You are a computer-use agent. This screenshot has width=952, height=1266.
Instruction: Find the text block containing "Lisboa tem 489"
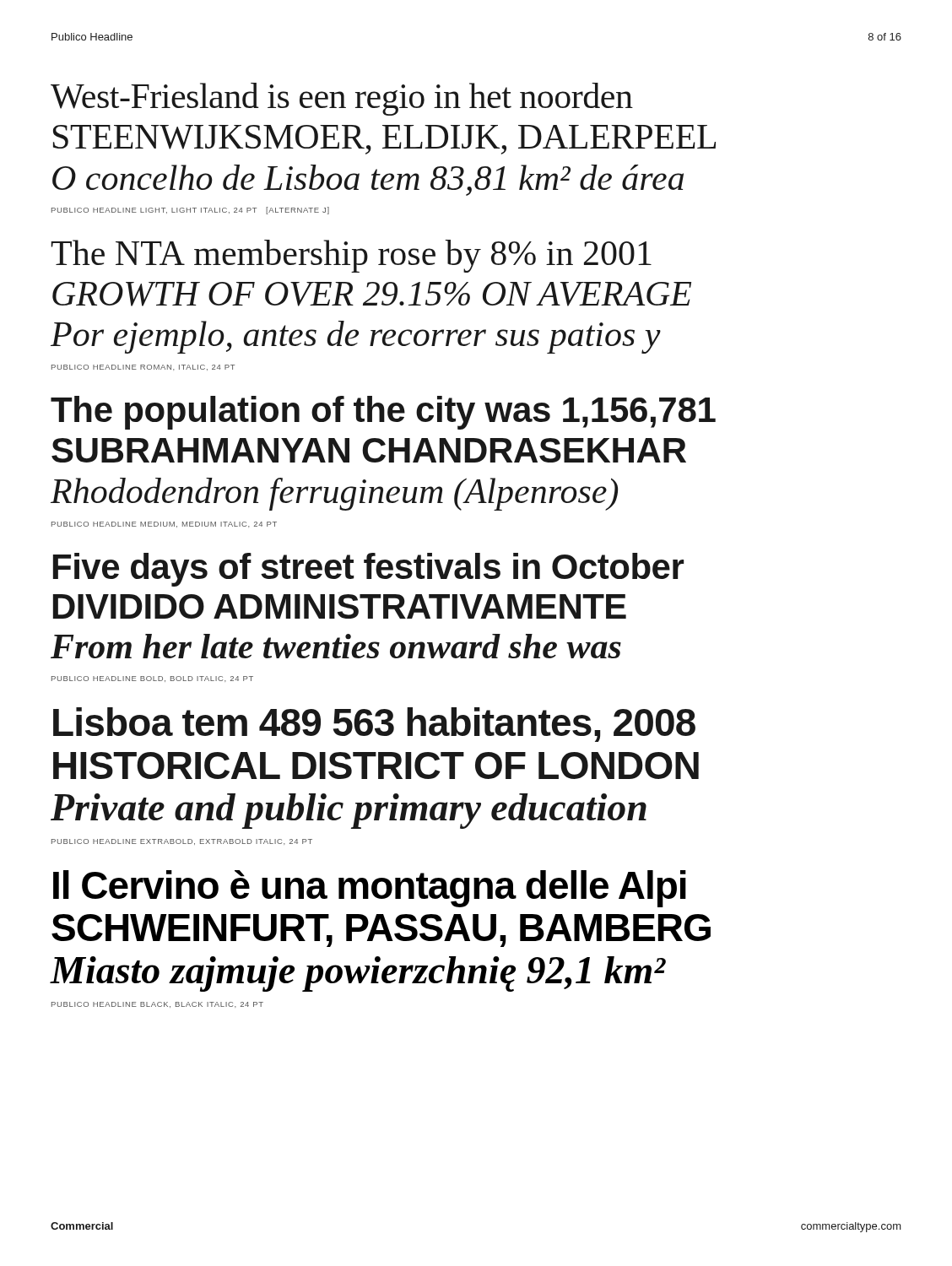click(x=476, y=765)
